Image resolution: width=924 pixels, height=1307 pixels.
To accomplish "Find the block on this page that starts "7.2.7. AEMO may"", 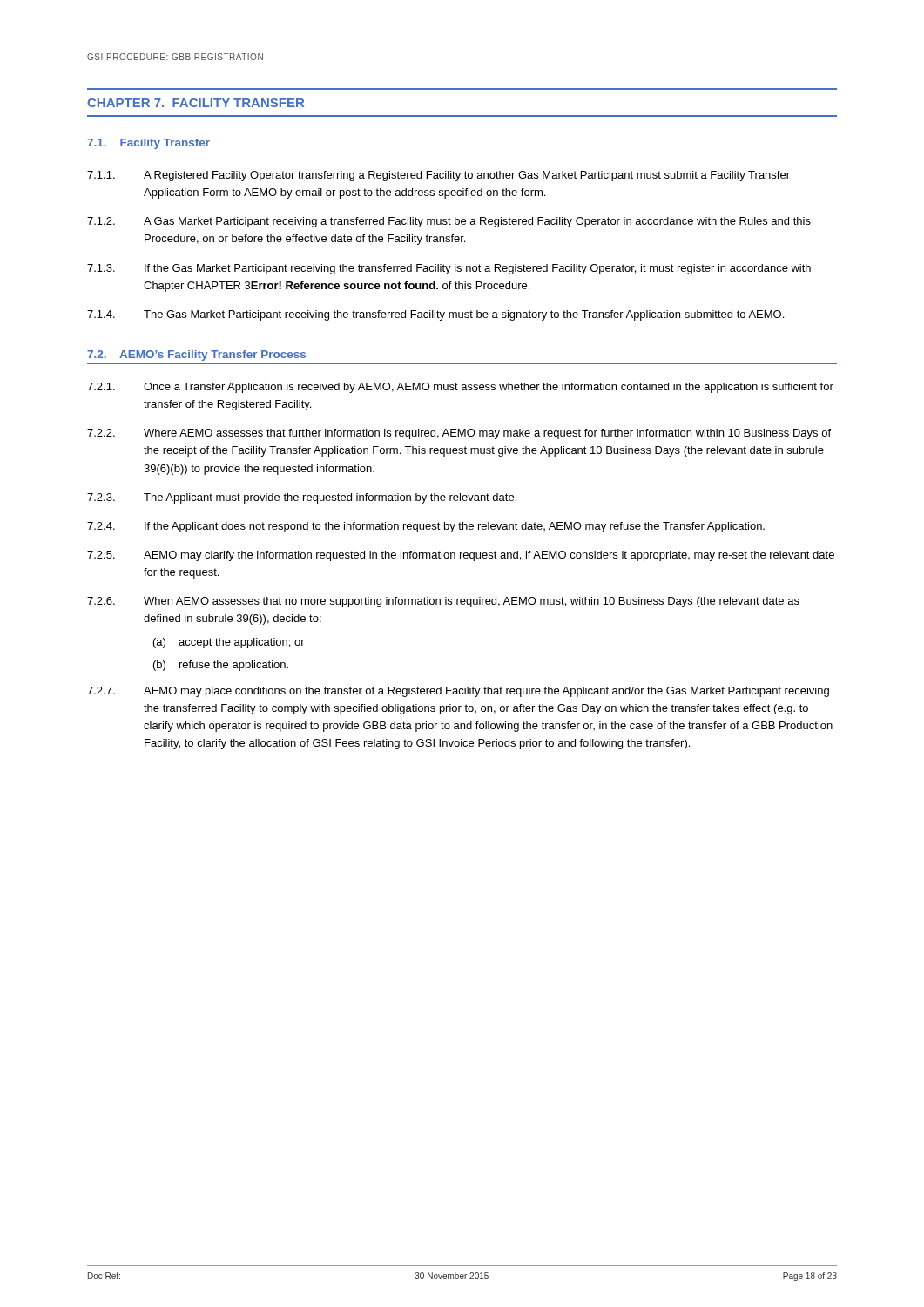I will pyautogui.click(x=462, y=717).
